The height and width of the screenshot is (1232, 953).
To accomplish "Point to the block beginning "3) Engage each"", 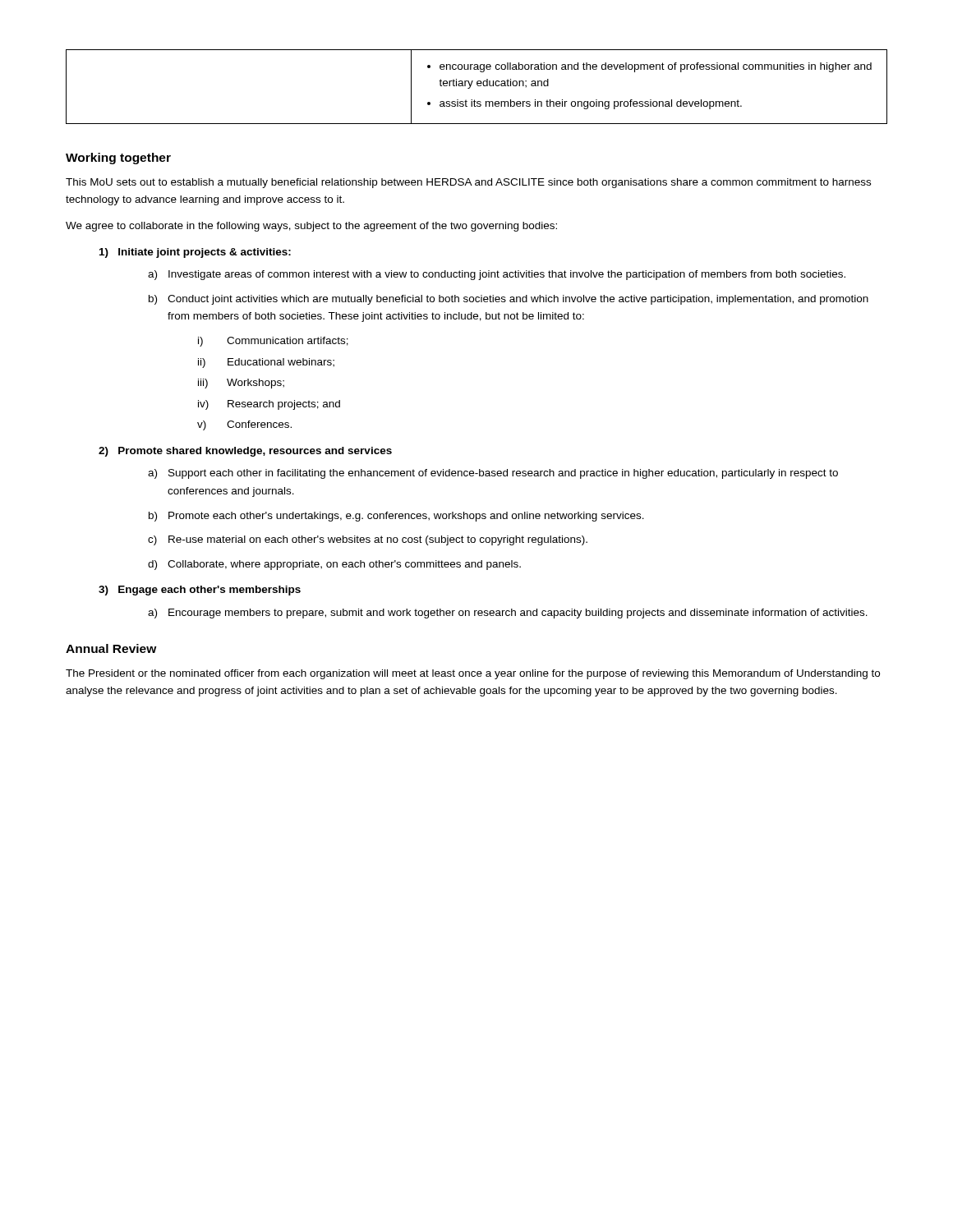I will [x=200, y=590].
